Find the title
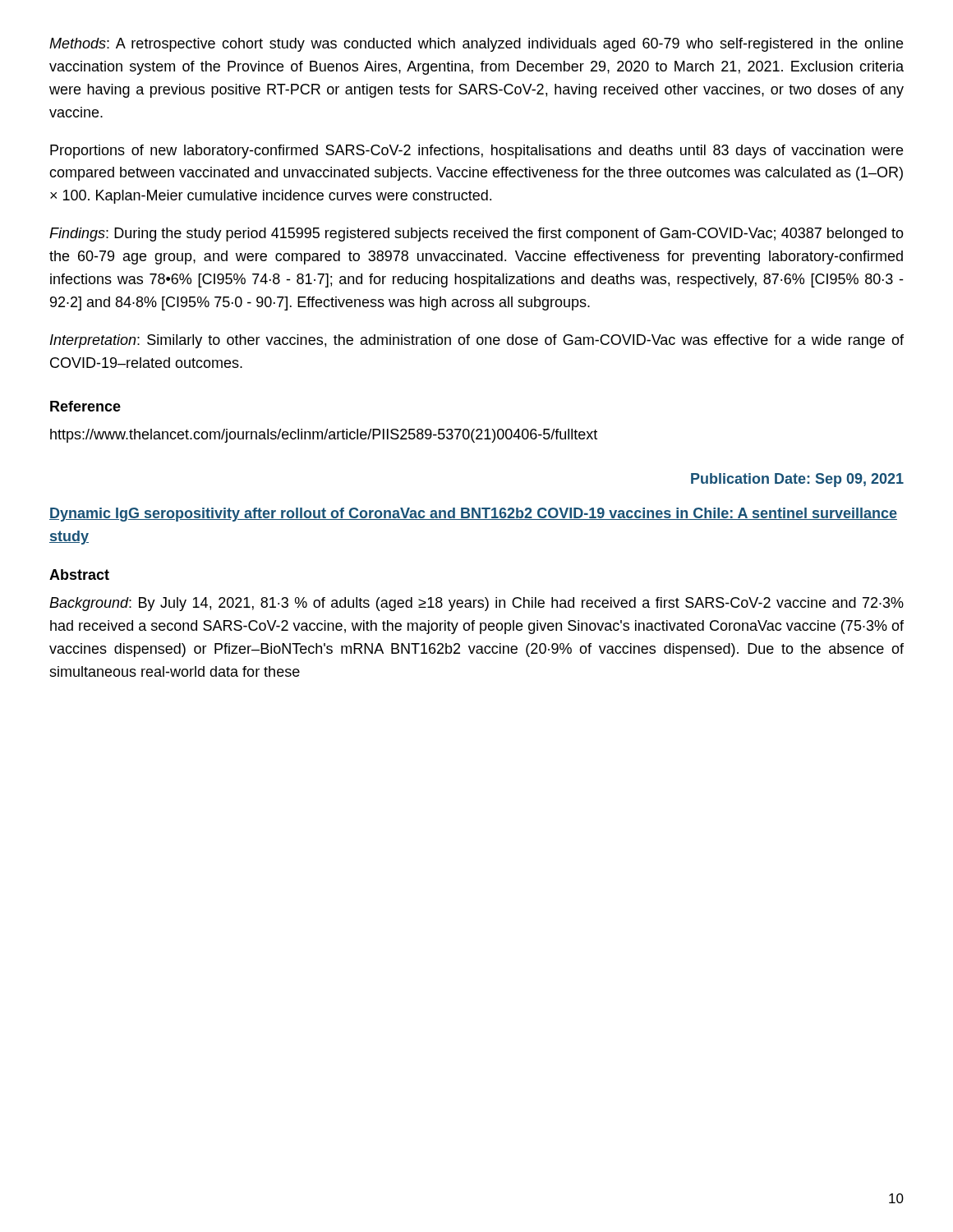Screen dimensions: 1232x953 pos(476,526)
